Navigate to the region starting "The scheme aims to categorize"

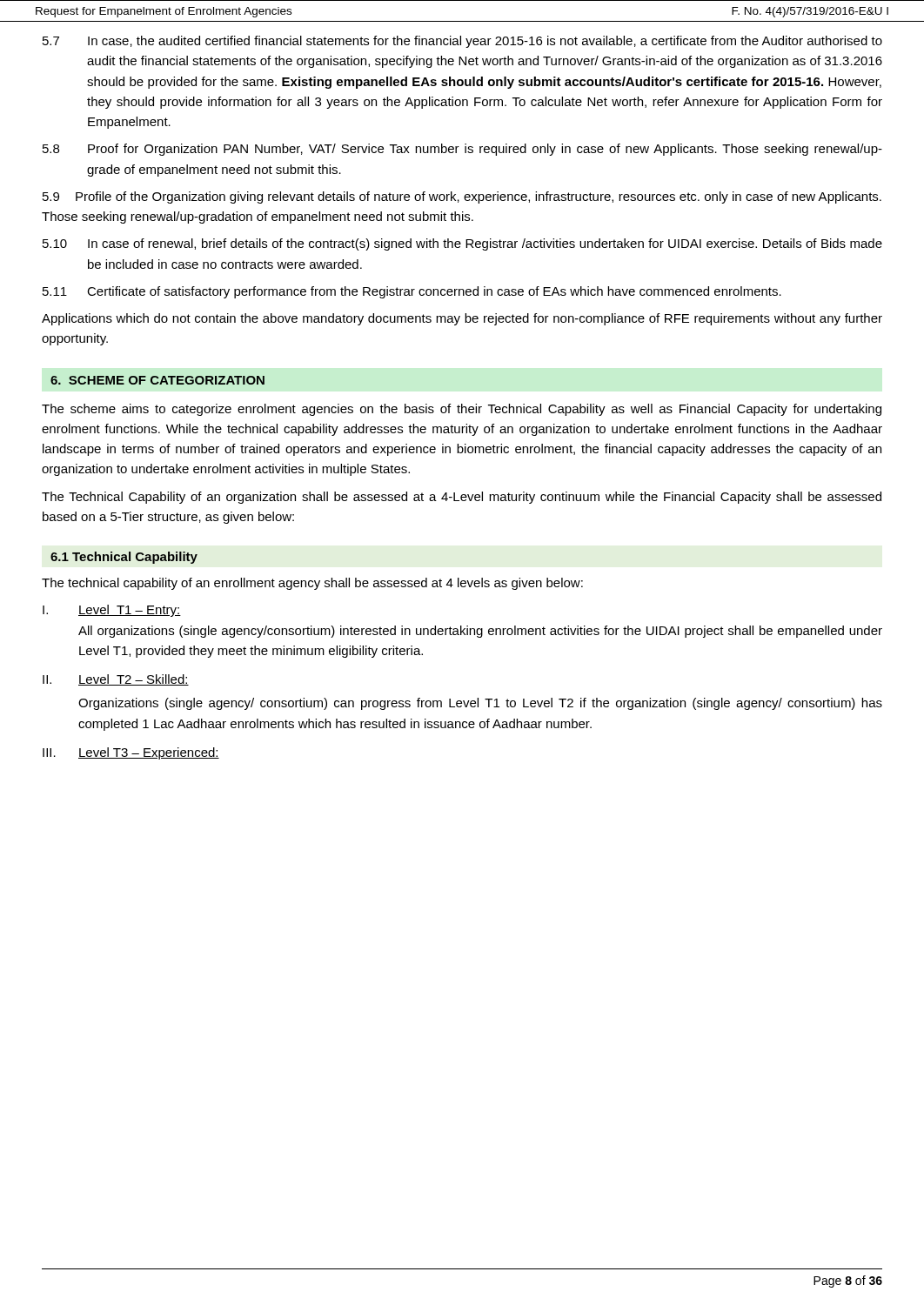click(462, 438)
